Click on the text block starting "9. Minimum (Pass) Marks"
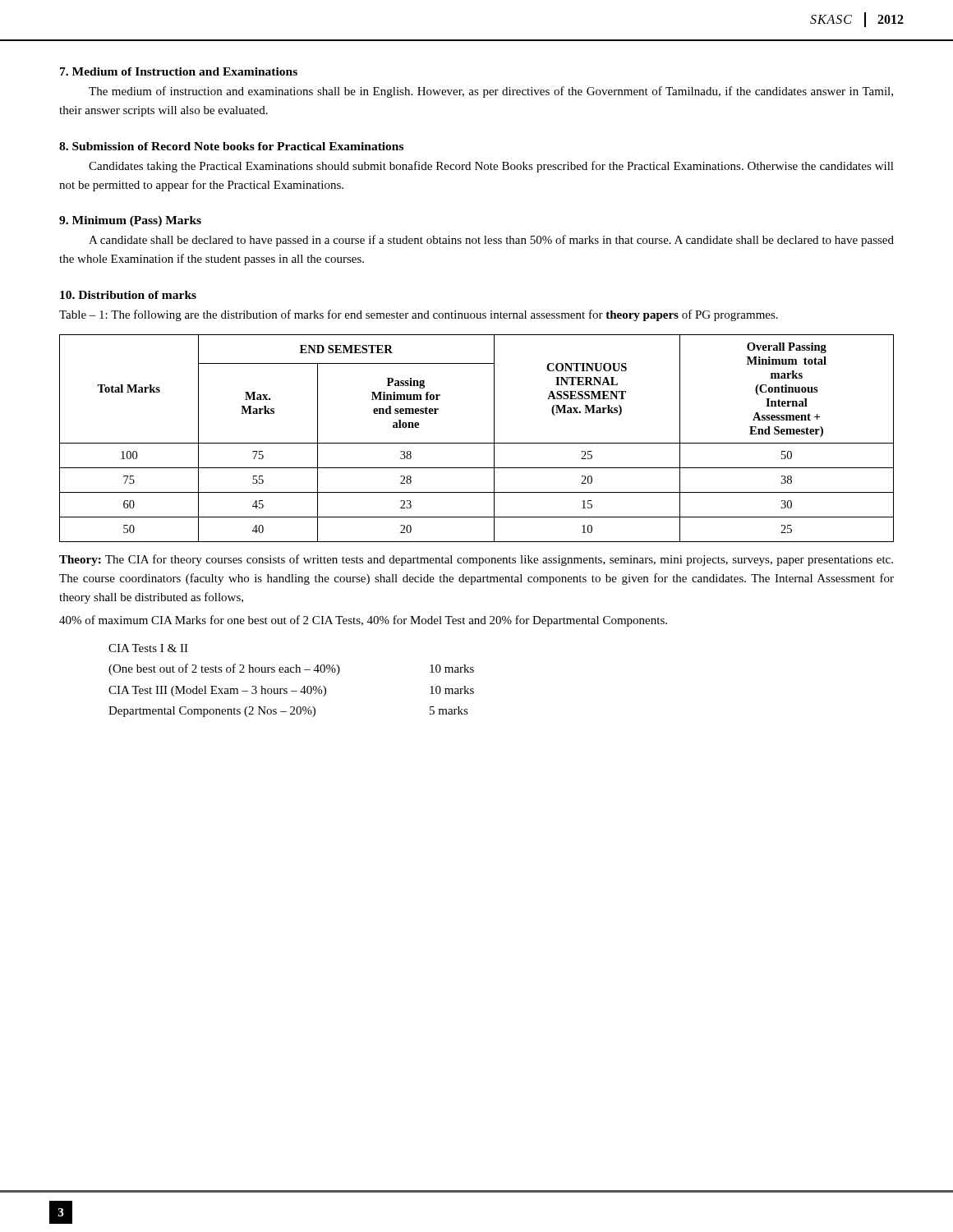 [130, 220]
